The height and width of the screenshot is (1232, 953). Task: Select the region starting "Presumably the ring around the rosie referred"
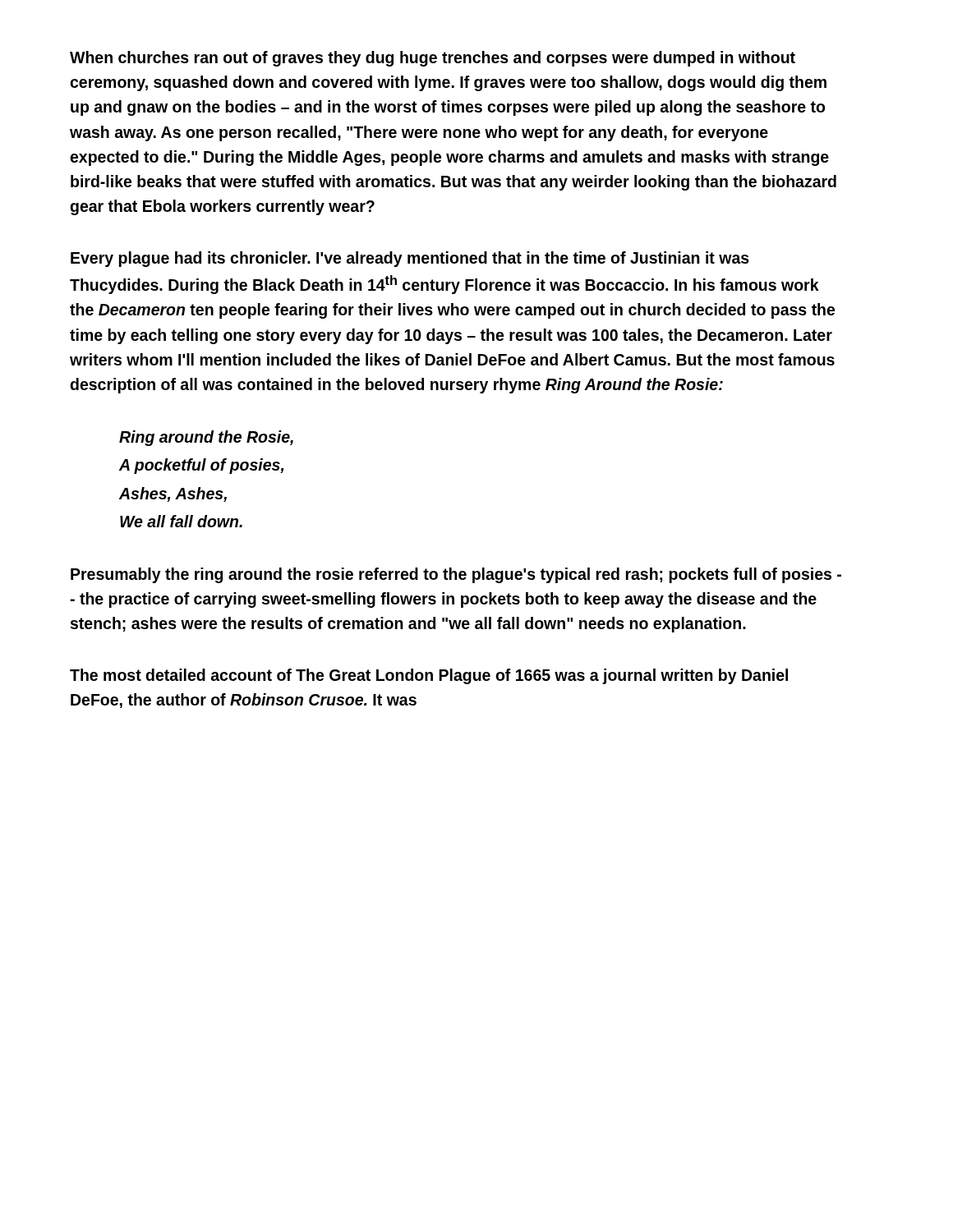pyautogui.click(x=456, y=599)
